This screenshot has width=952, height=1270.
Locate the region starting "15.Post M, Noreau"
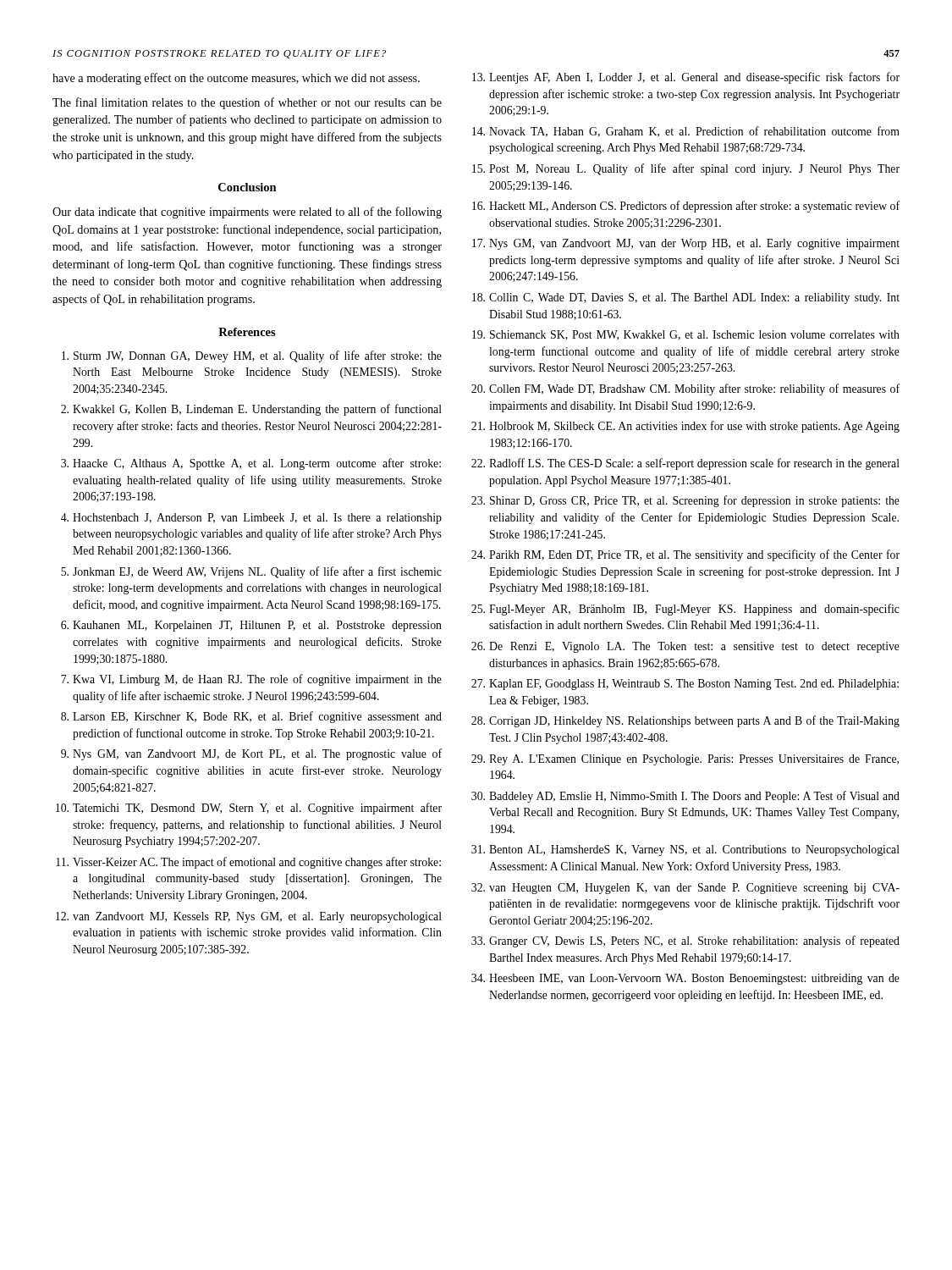point(684,177)
